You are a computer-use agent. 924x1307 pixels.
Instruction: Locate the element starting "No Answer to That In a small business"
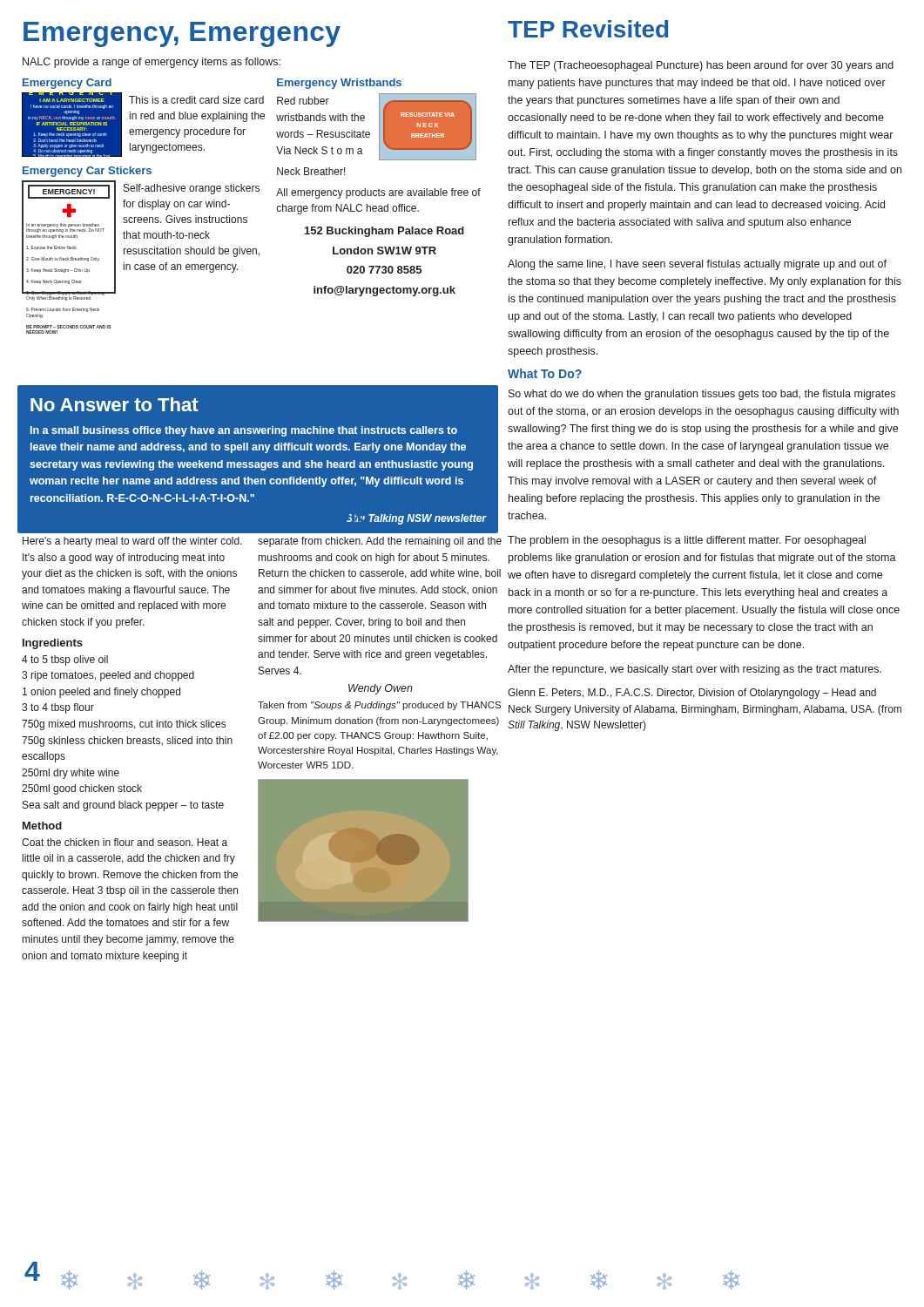(258, 459)
